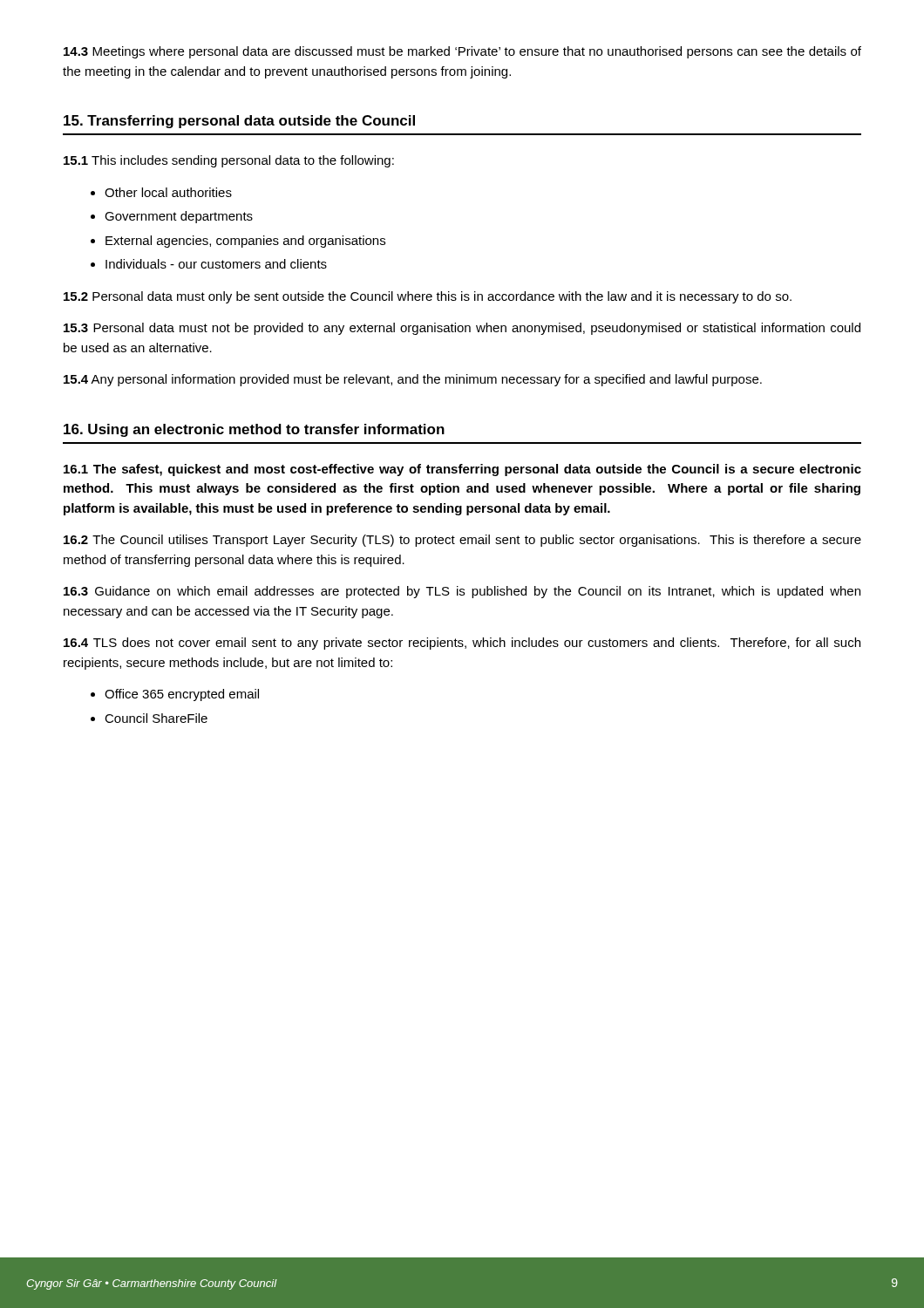Select the text block containing "3 Guidance on which email addresses are protected"

(462, 601)
